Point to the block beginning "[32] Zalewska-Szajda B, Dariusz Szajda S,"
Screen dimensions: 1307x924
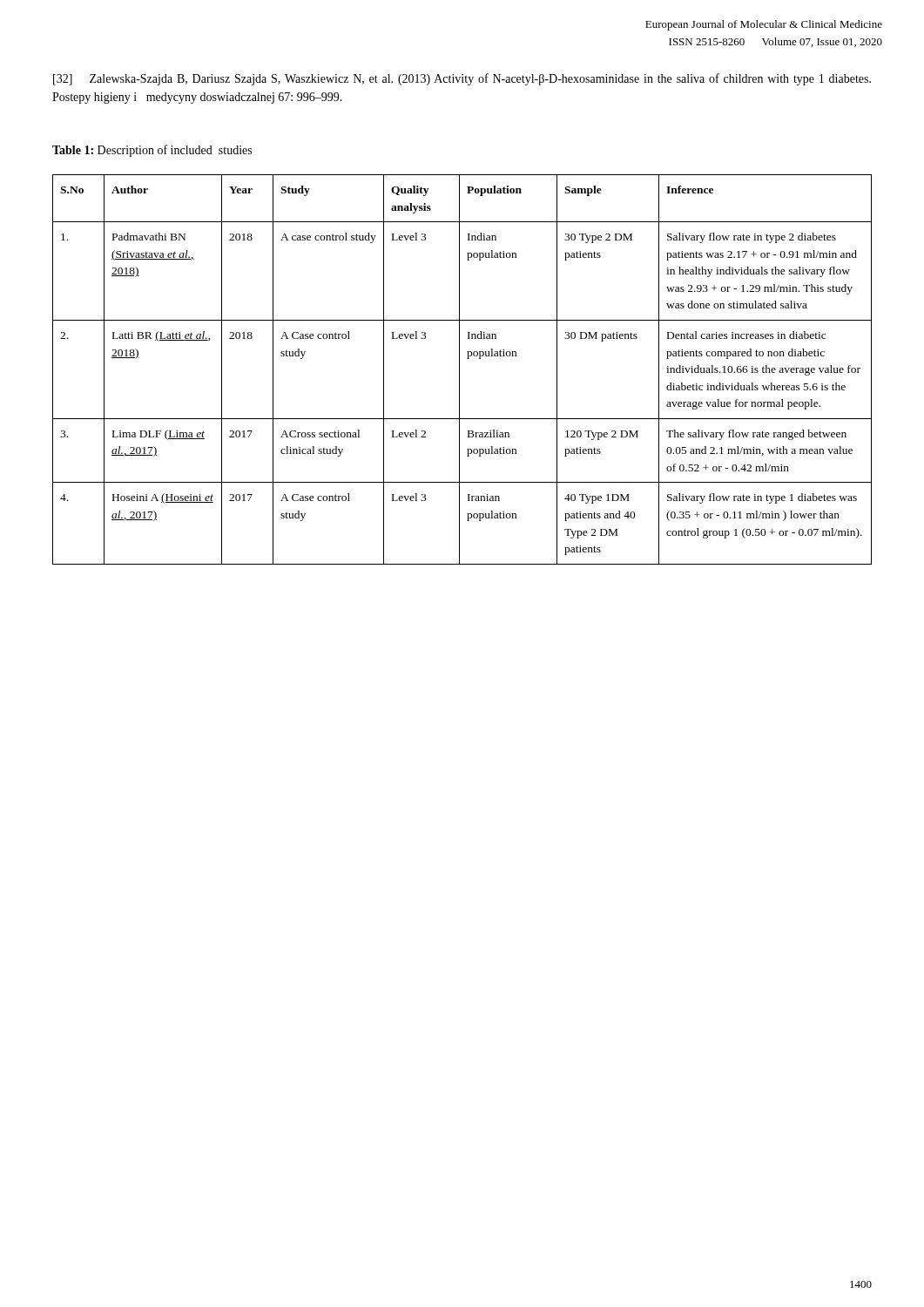pos(462,88)
